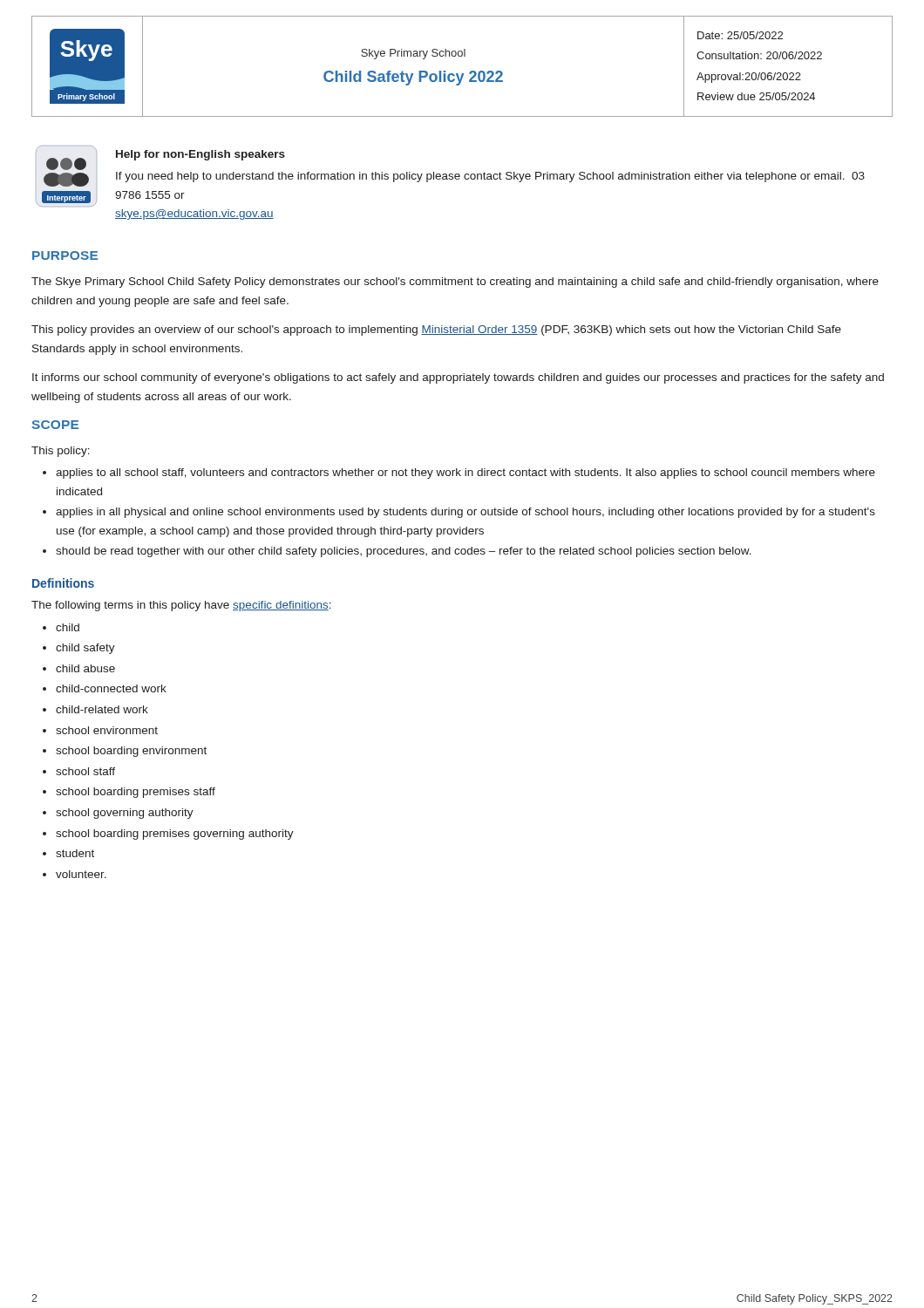The height and width of the screenshot is (1308, 924).
Task: Select the list item with the text "applies to all"
Action: [474, 482]
